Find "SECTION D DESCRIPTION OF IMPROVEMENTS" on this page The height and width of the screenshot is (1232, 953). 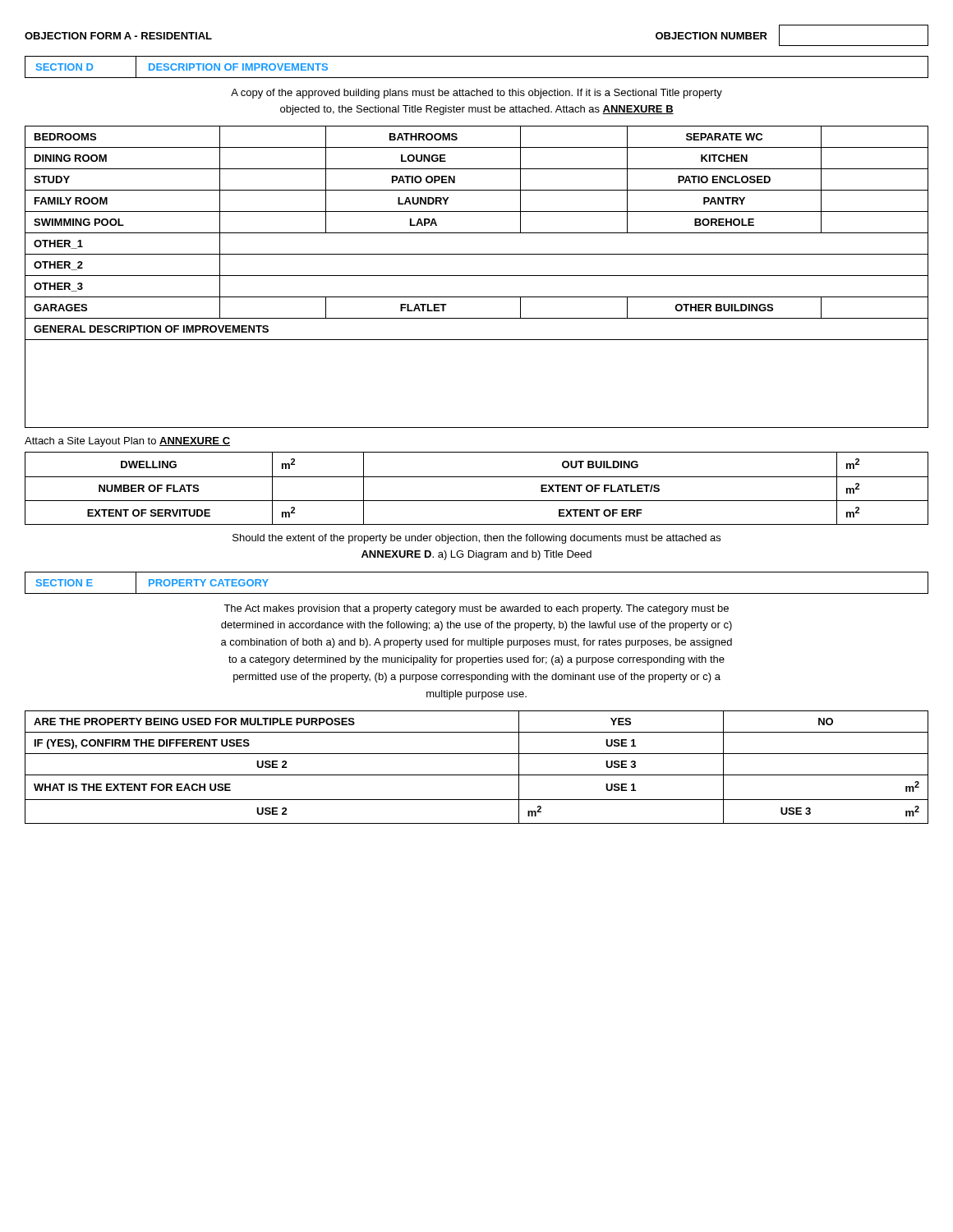183,67
